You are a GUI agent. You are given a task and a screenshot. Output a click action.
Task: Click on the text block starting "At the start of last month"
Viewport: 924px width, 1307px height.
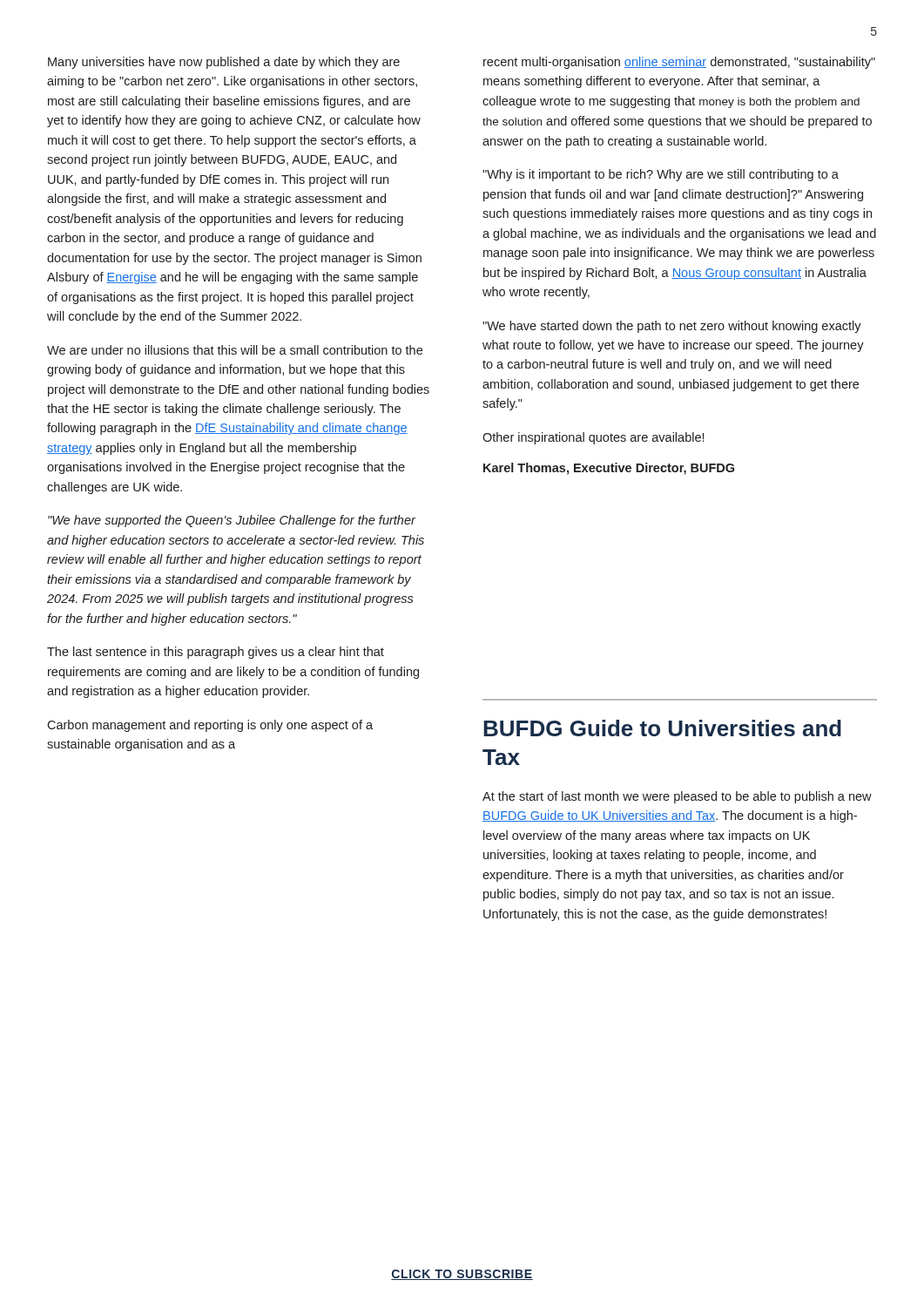pos(677,855)
